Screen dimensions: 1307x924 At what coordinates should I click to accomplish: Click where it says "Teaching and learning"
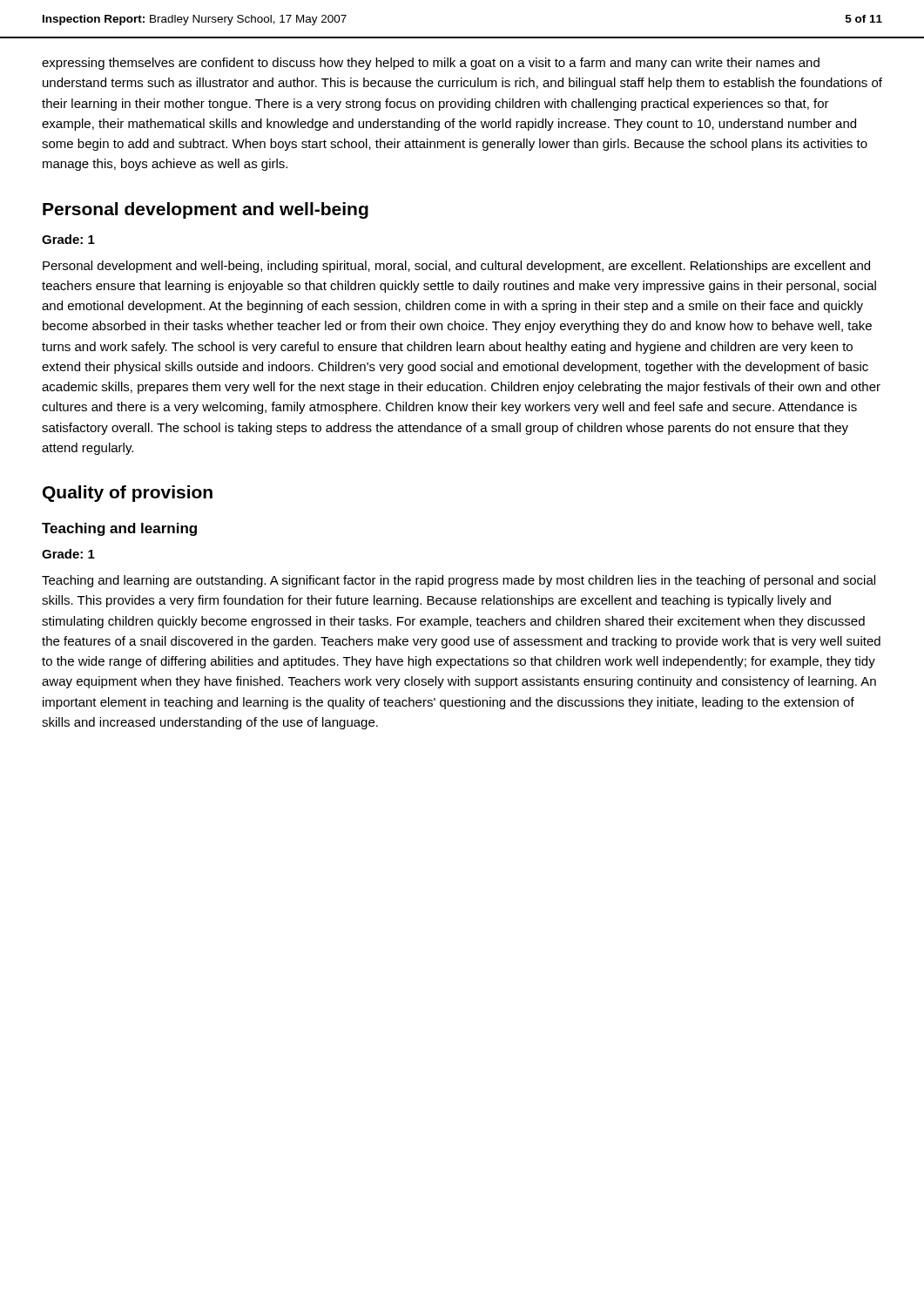(x=120, y=528)
